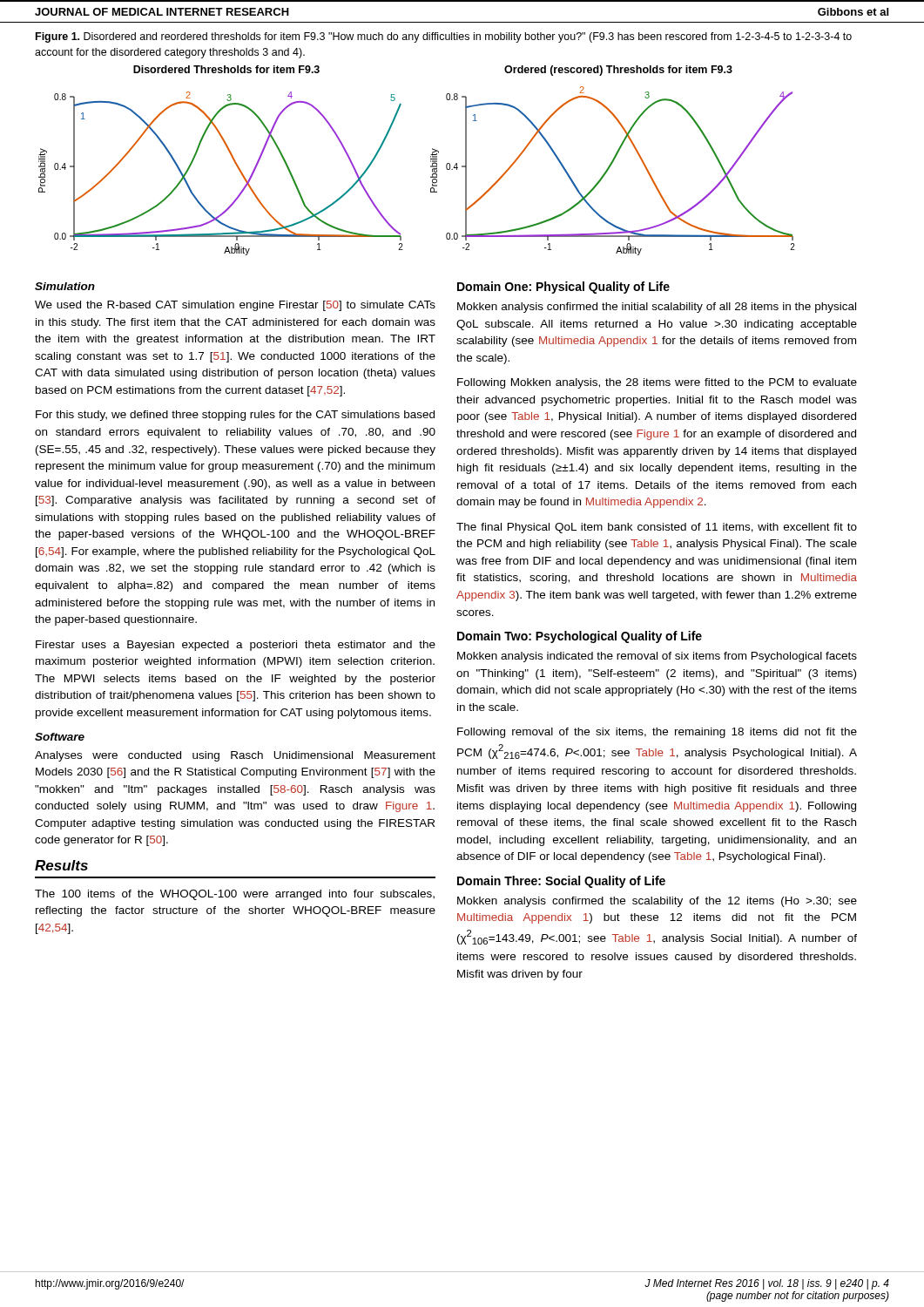The height and width of the screenshot is (1307, 924).
Task: Find the text block that reads "Following removal of the six"
Action: [657, 794]
